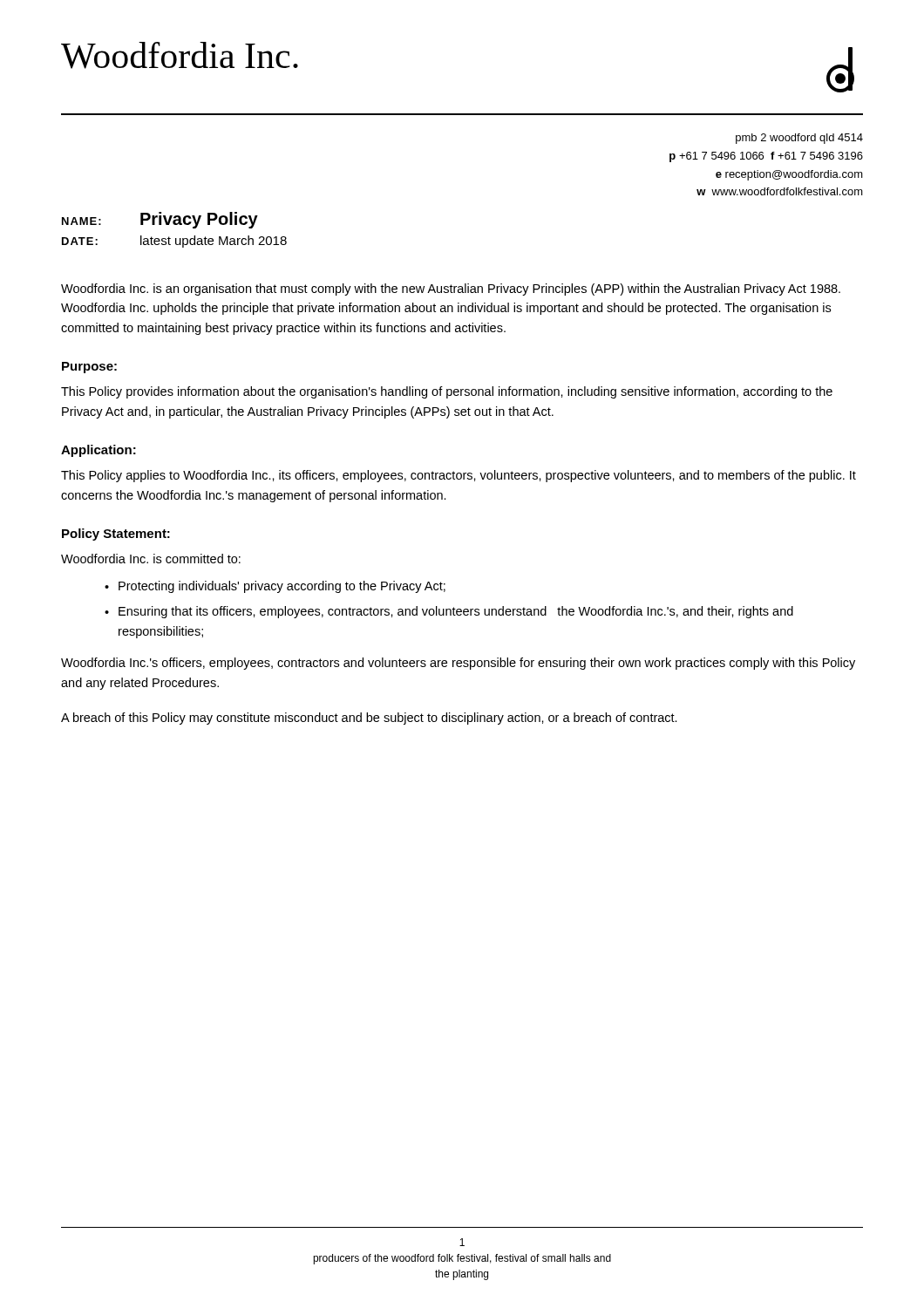Click the title that begins "Name: Privacy Policy Date: latest update"
924x1308 pixels.
click(160, 220)
